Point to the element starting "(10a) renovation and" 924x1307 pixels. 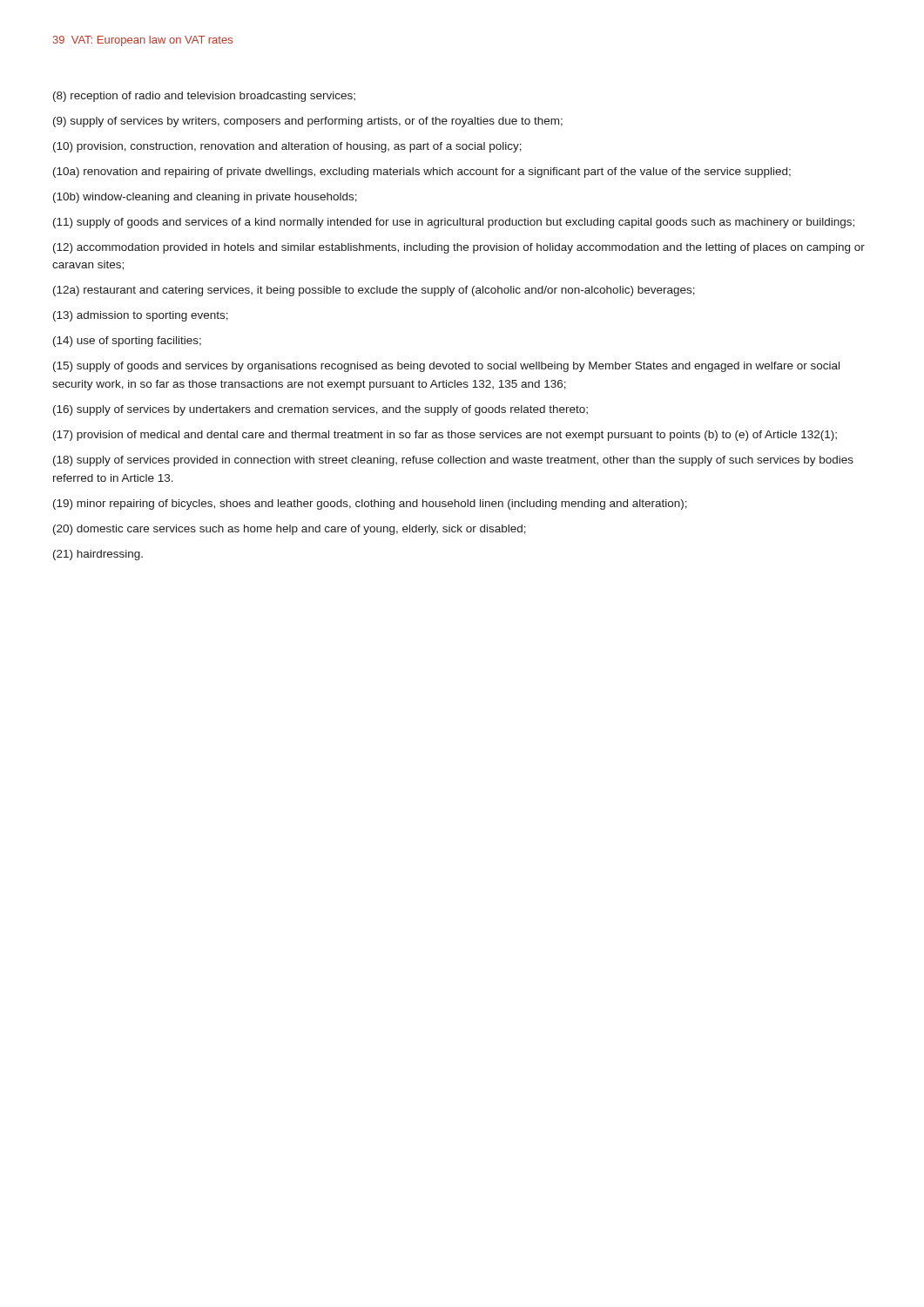point(422,171)
